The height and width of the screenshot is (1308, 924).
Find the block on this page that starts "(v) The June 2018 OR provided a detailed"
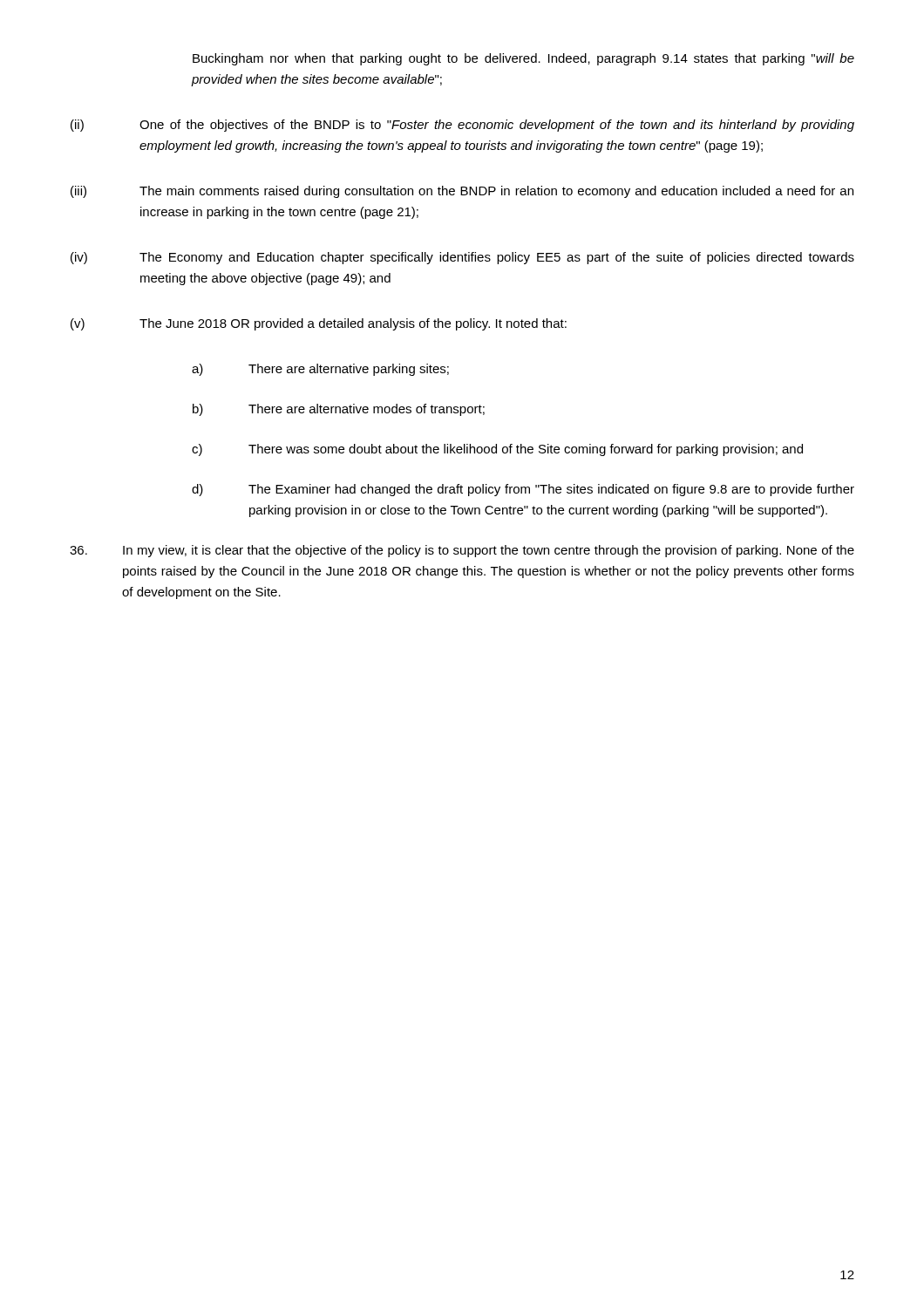319,323
